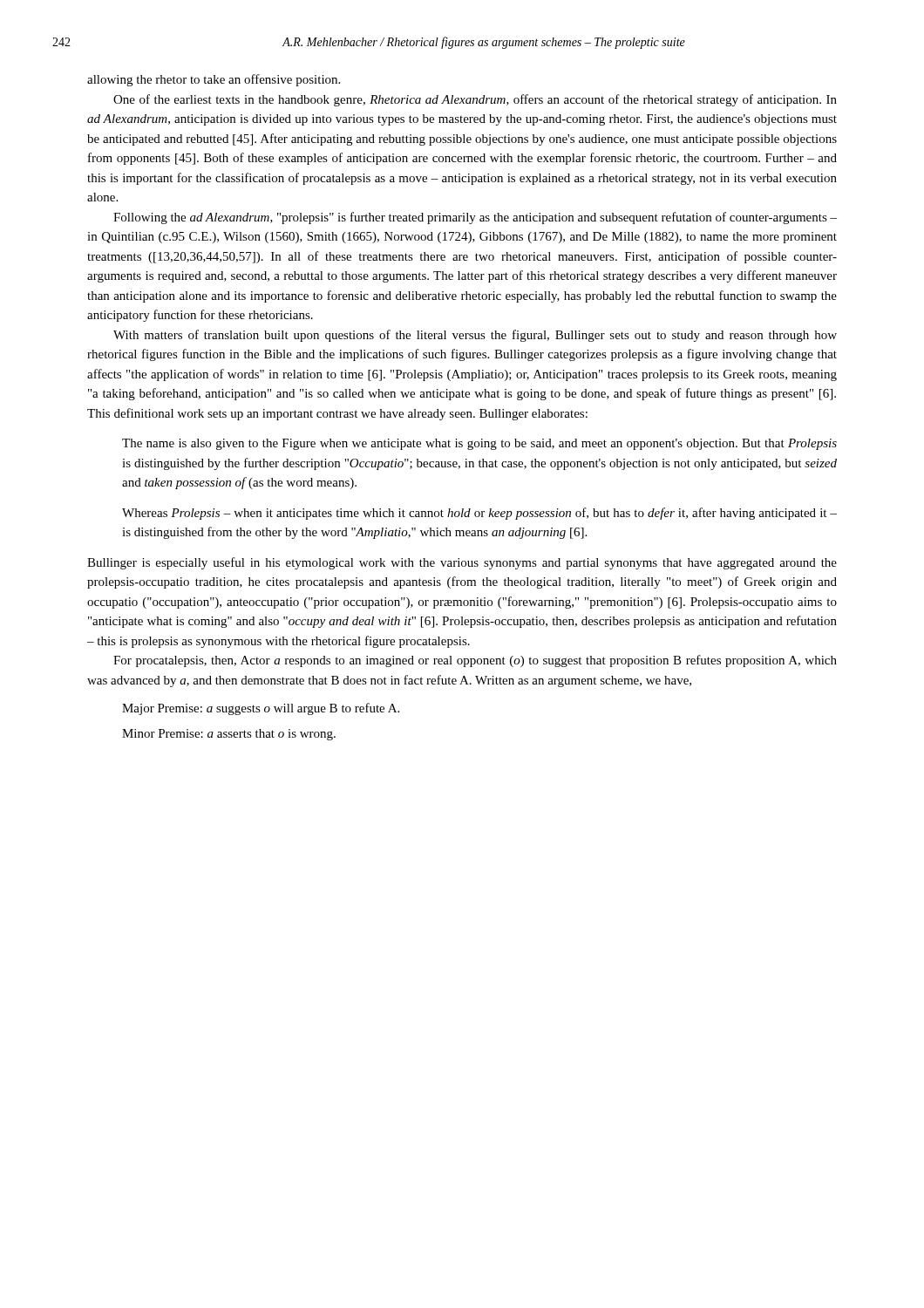The width and height of the screenshot is (924, 1308).
Task: Locate the text block starting "Minor Premise: a asserts that o is"
Action: 229,735
